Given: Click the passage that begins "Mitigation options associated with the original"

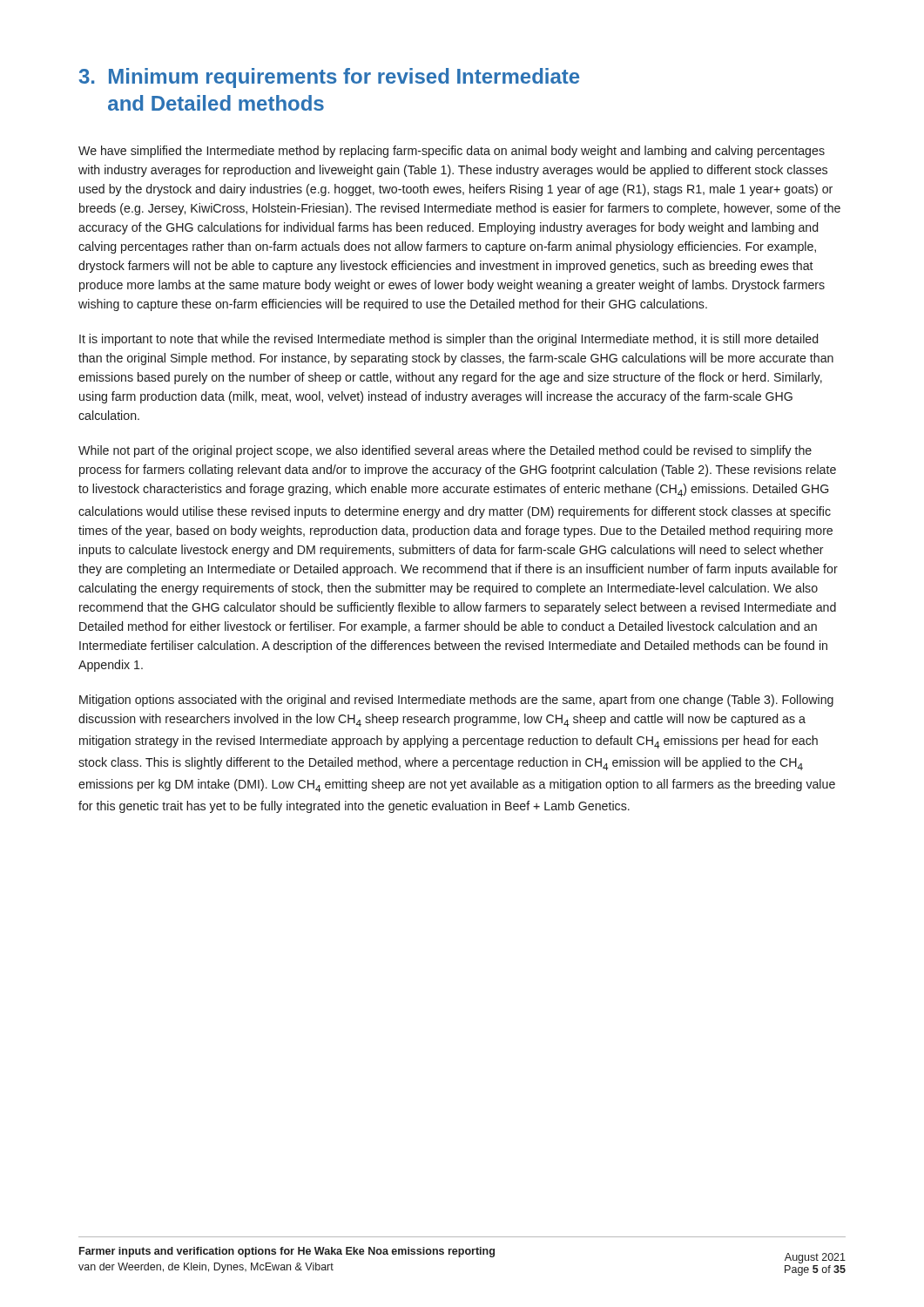Looking at the screenshot, I should pos(457,753).
